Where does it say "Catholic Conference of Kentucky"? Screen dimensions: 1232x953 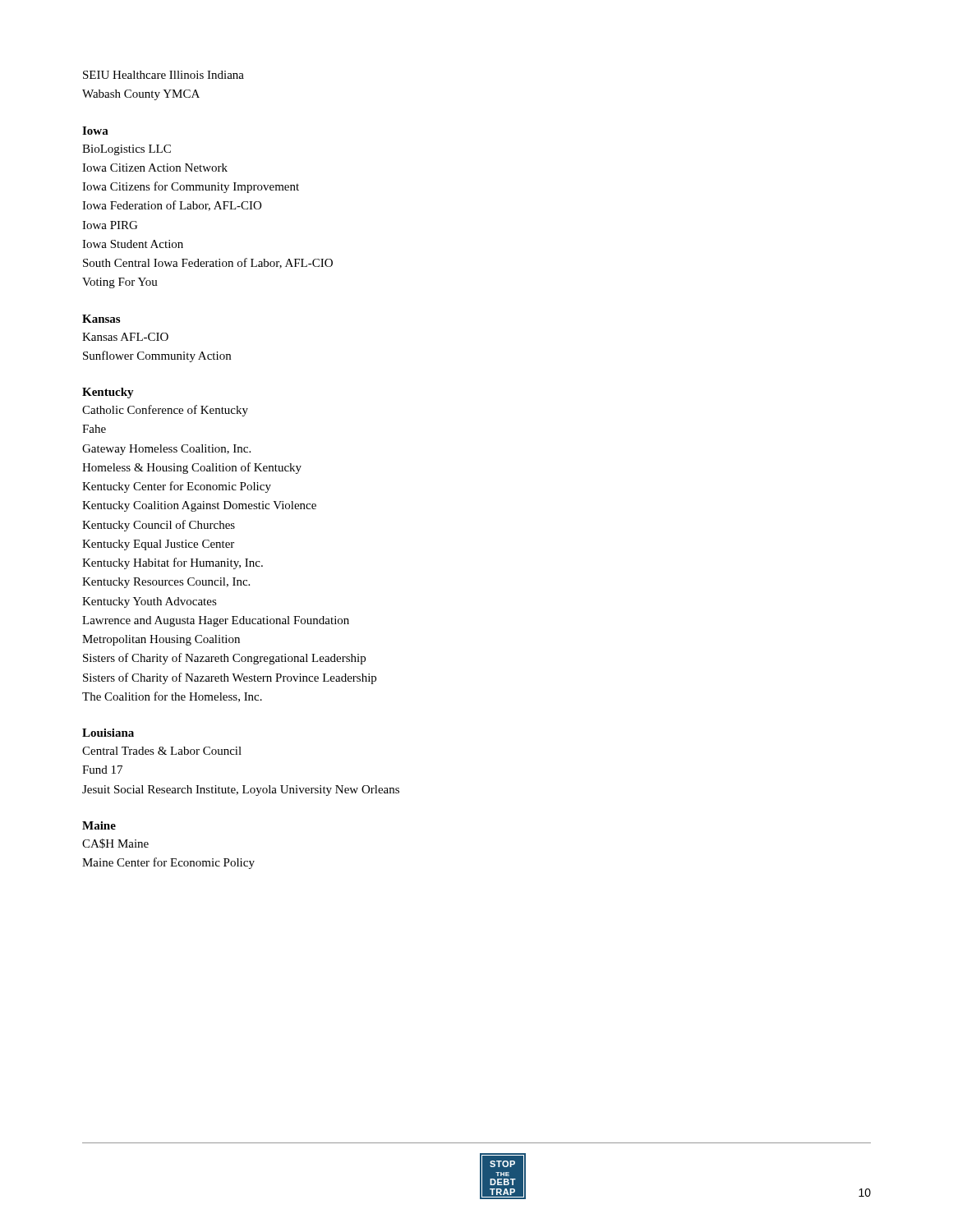pyautogui.click(x=165, y=410)
